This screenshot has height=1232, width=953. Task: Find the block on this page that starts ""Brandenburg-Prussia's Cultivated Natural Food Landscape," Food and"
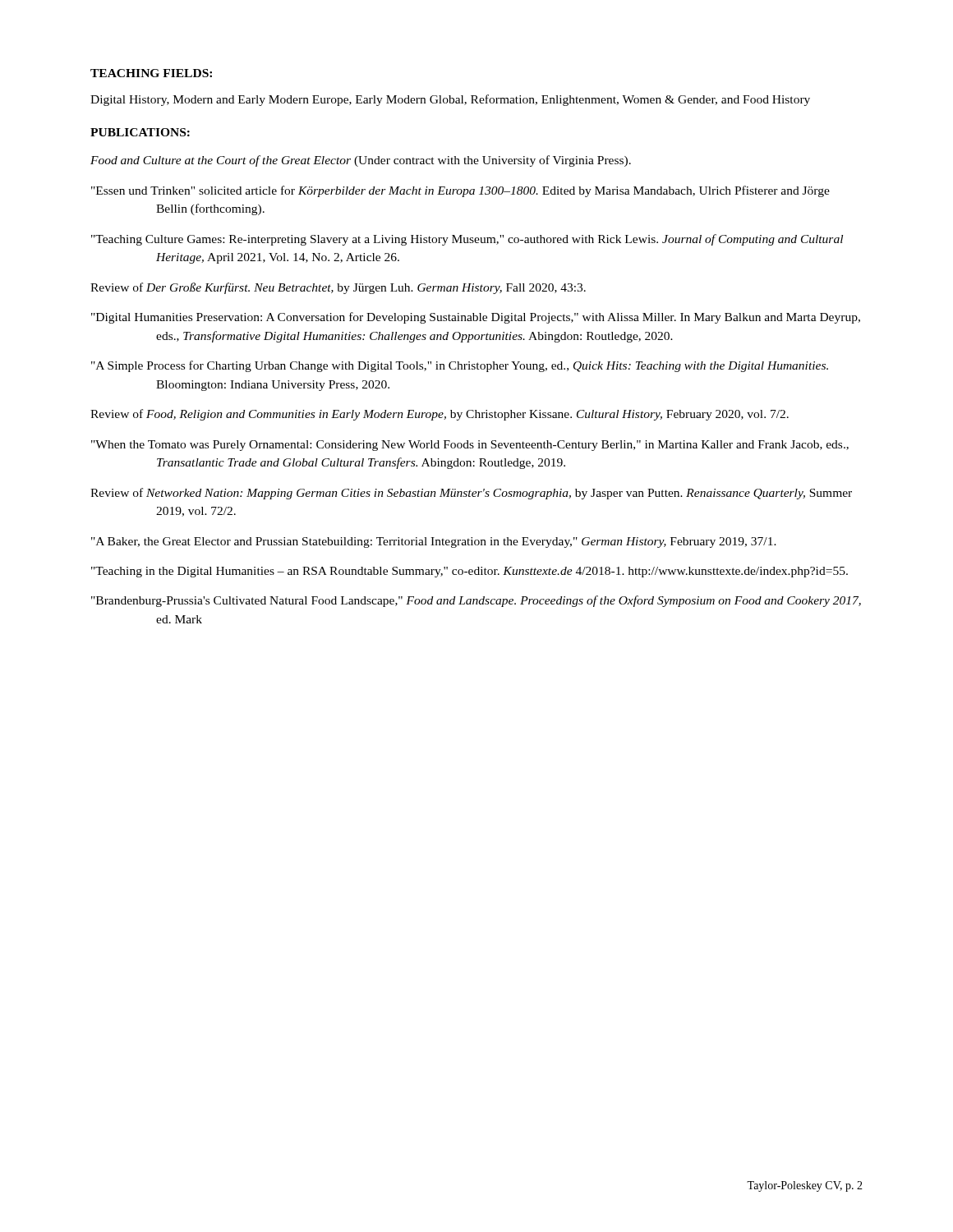(476, 610)
